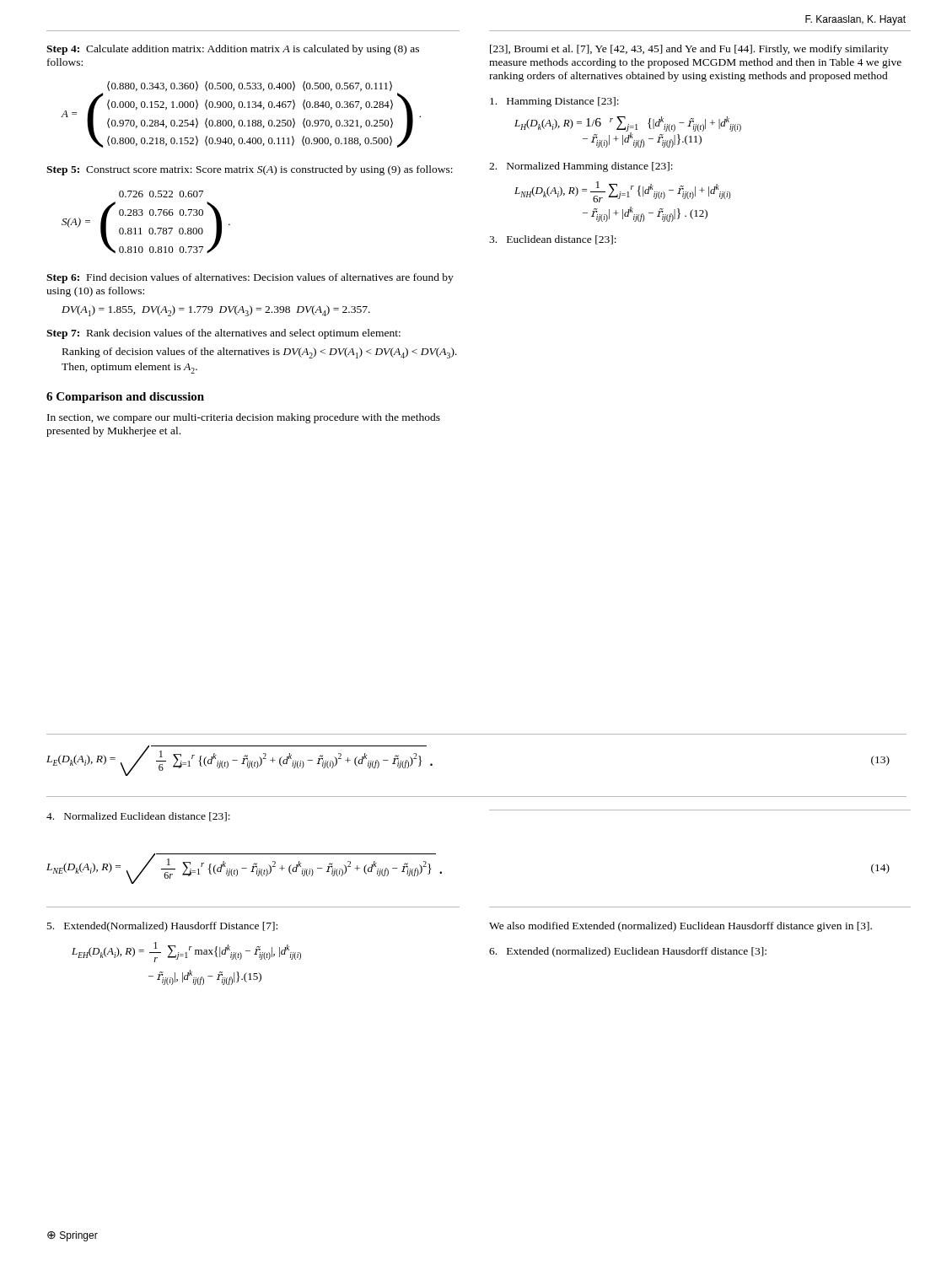952x1265 pixels.
Task: Point to the block starting "DV(A1) = 1.855, DV(A2) = 1.779 DV(A3)"
Action: 216,311
